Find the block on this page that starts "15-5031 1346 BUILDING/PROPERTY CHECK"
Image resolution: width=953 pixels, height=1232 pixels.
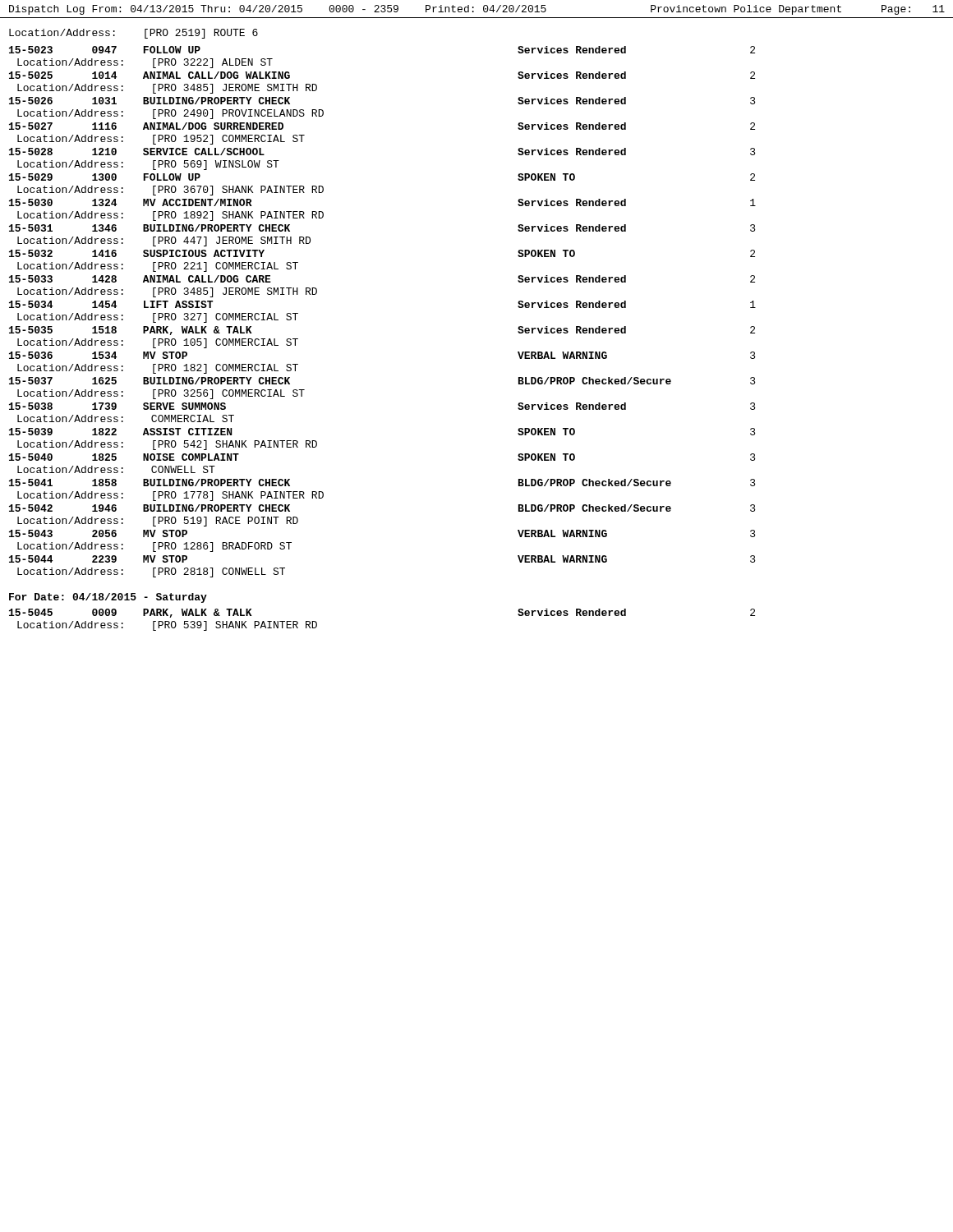(x=31, y=228)
